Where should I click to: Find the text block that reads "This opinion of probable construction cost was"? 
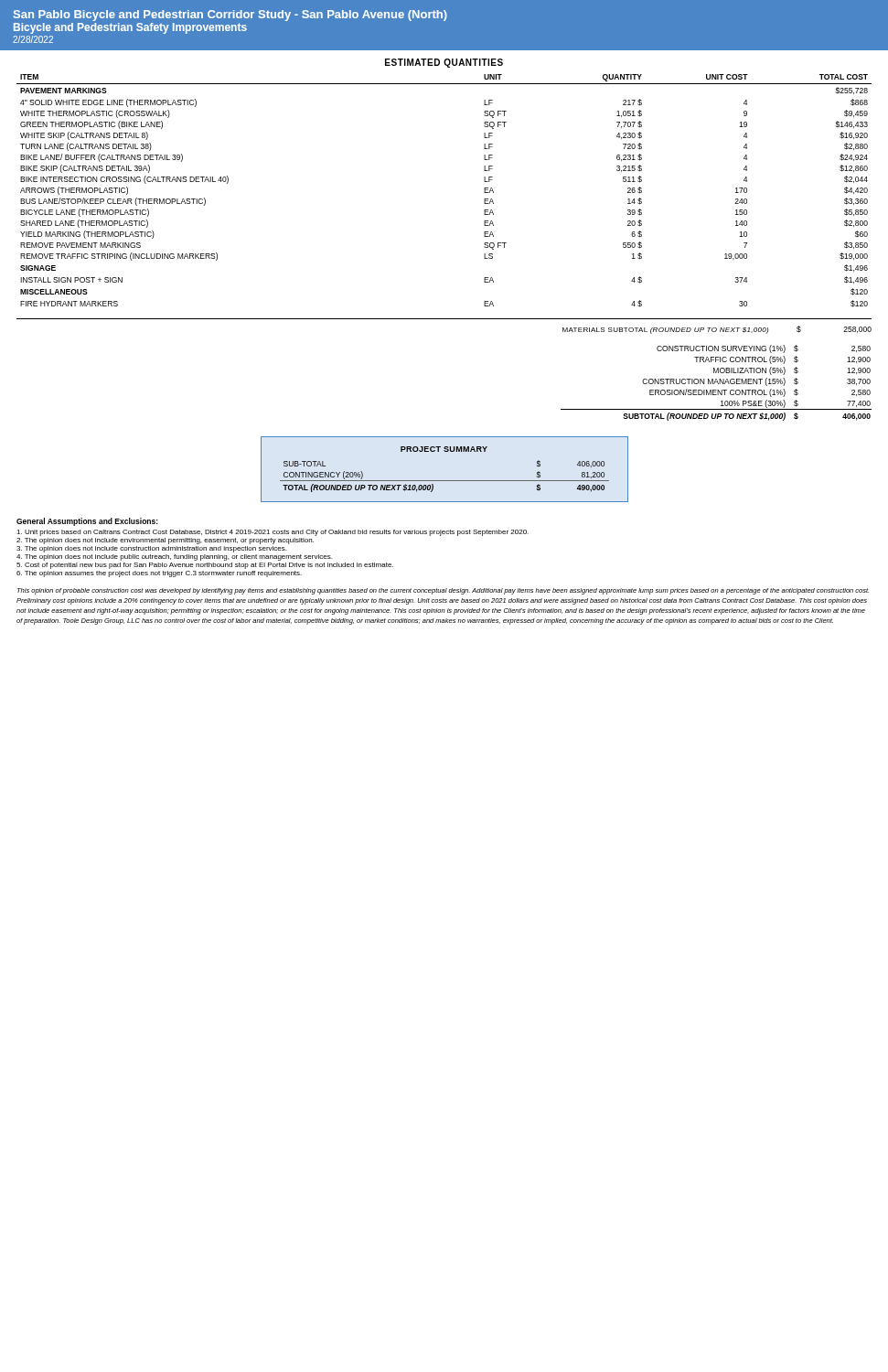point(443,605)
